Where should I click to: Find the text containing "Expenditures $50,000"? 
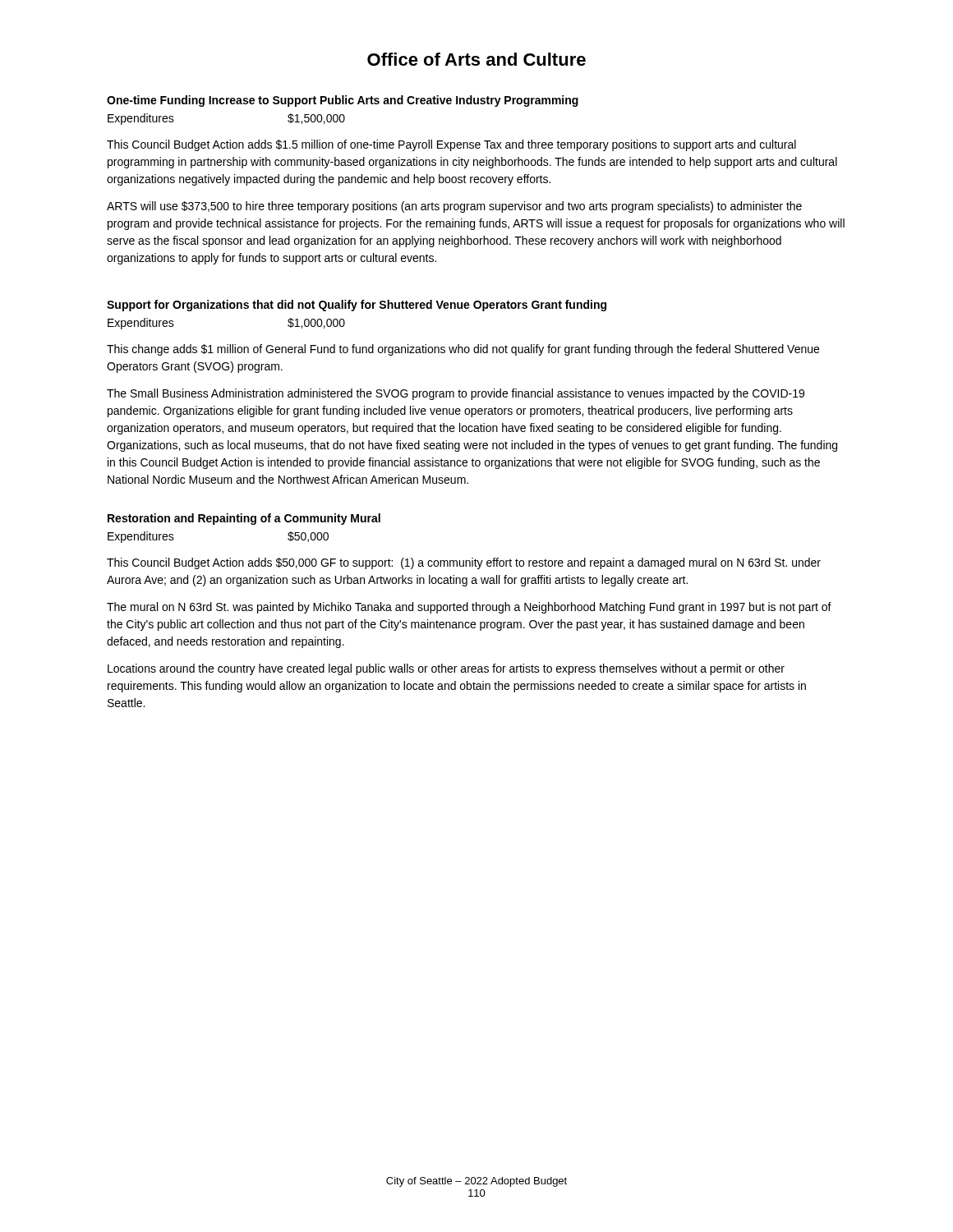tap(141, 537)
